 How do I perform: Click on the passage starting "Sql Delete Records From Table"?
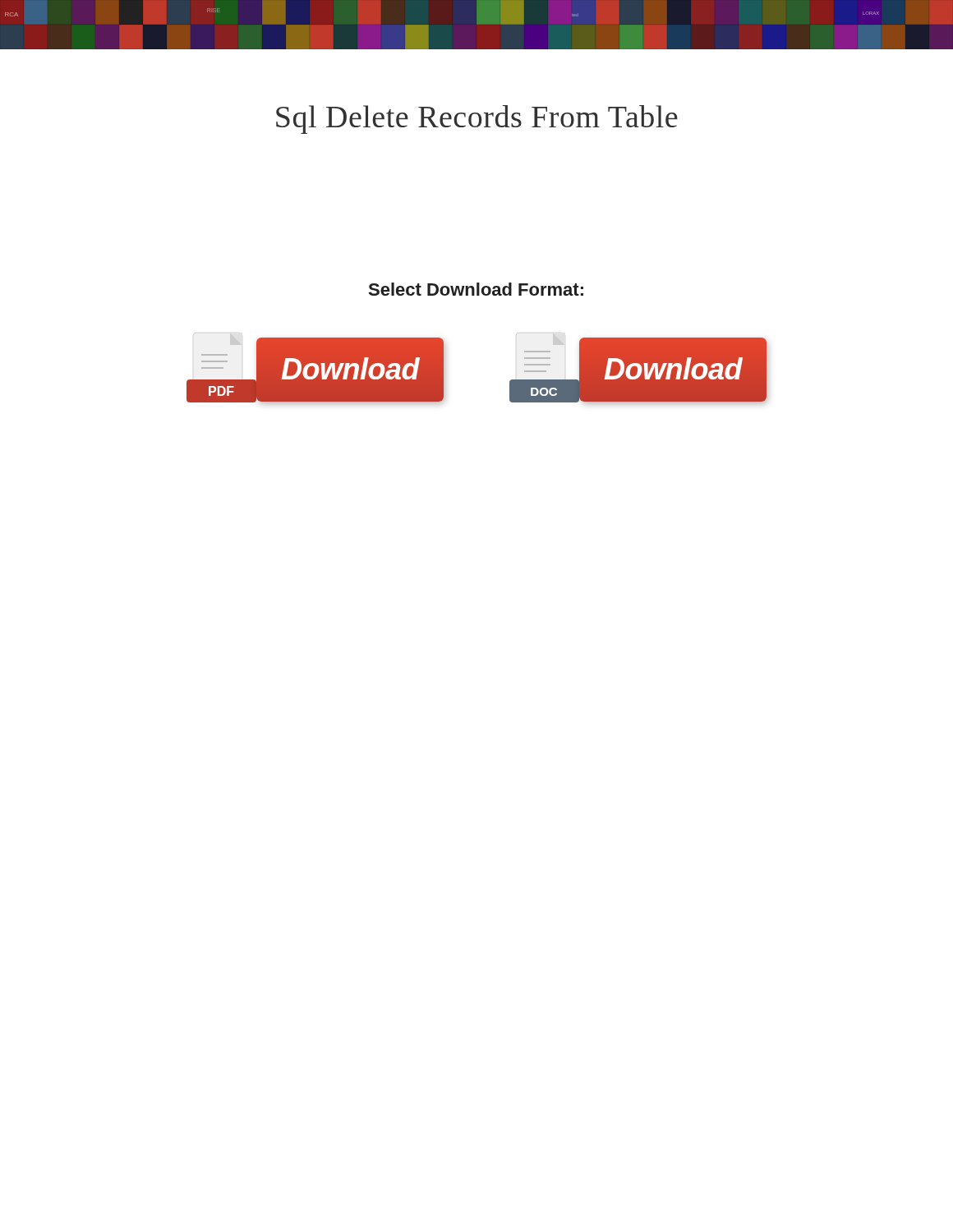[x=476, y=117]
